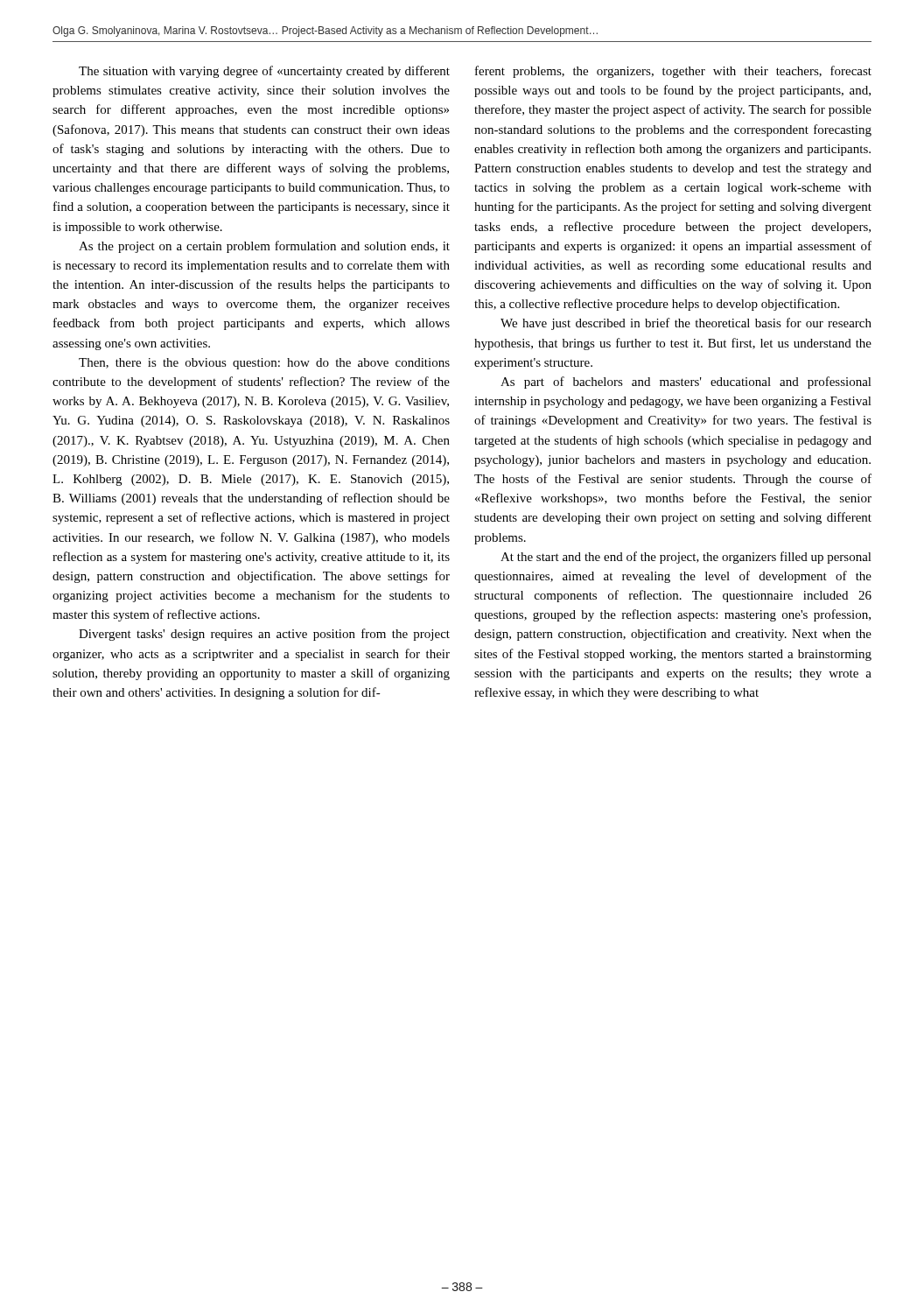Find the region starting "The situation with varying degree of «uncertainty"
The width and height of the screenshot is (924, 1313).
tap(251, 149)
